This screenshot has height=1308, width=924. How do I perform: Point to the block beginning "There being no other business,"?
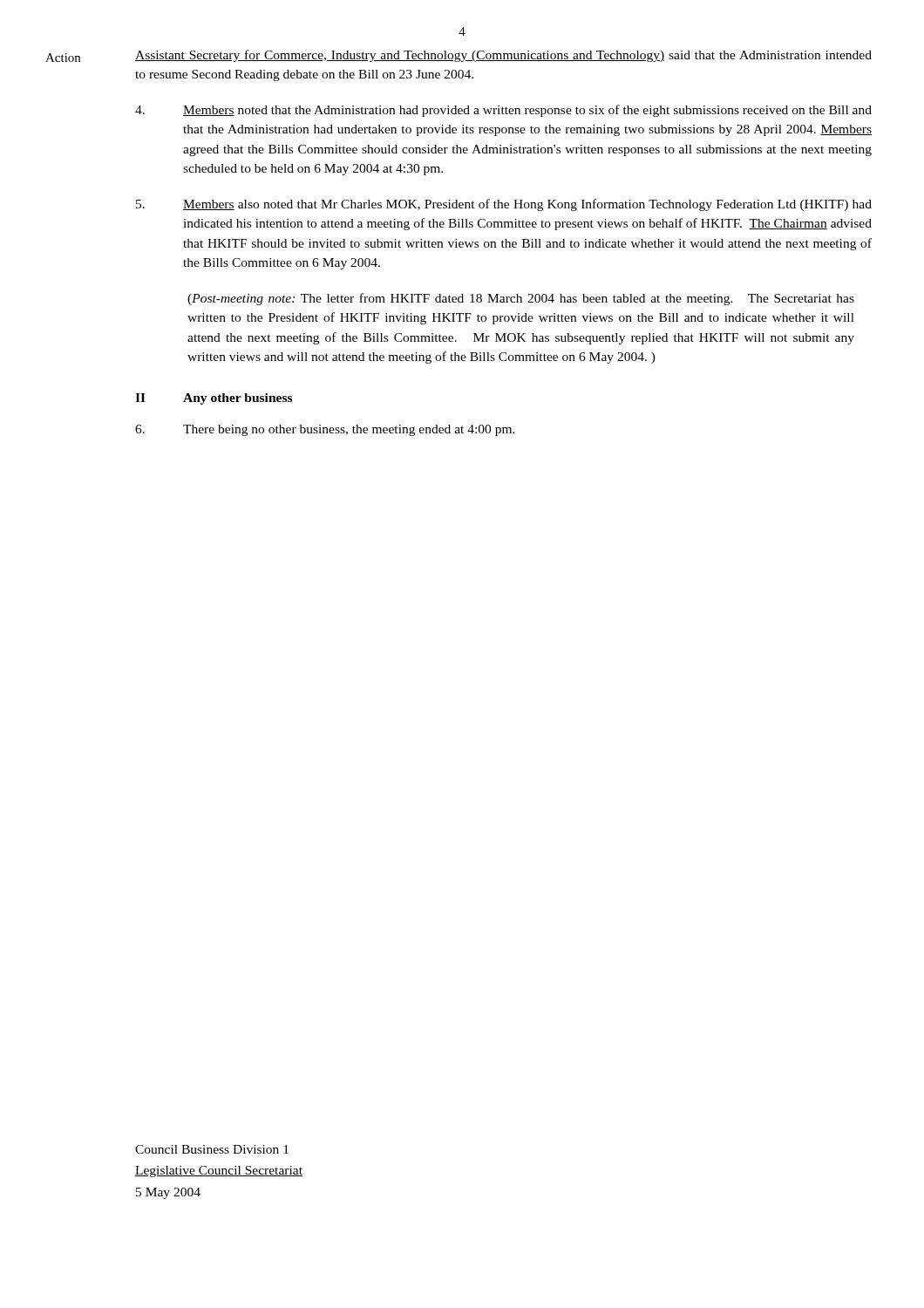tap(503, 429)
